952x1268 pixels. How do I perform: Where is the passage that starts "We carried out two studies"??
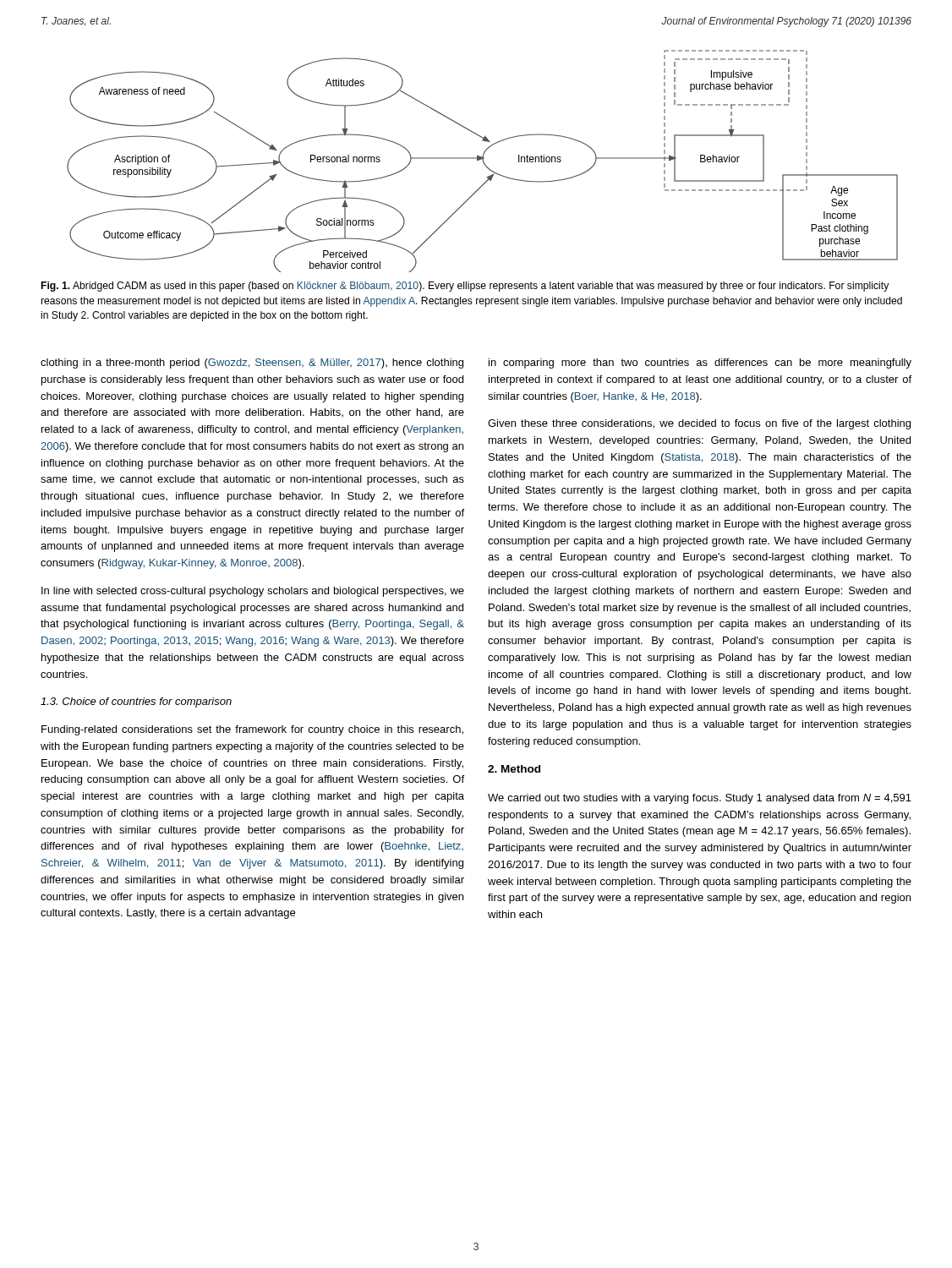point(700,856)
